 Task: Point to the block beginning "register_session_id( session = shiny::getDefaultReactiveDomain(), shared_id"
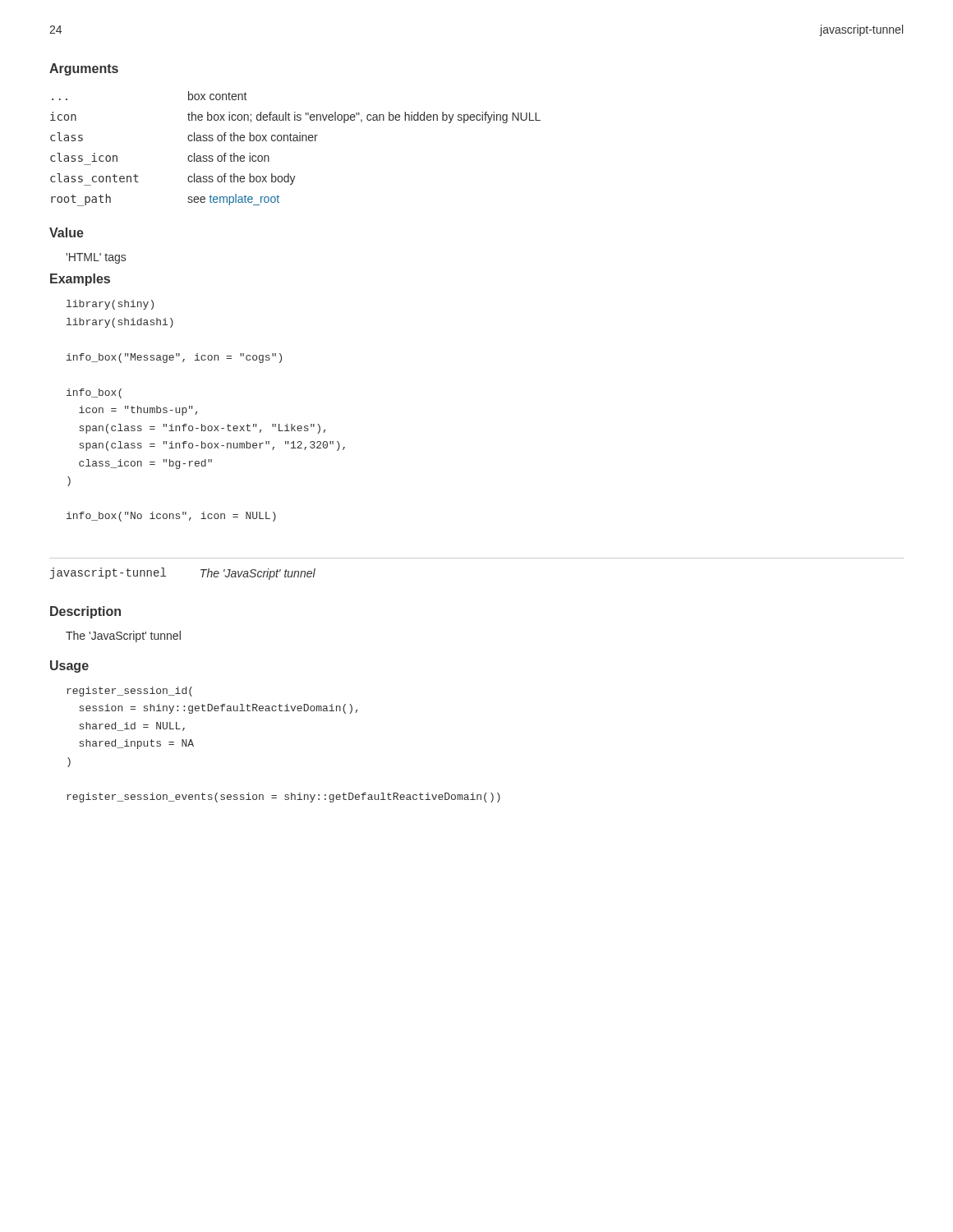click(x=129, y=692)
